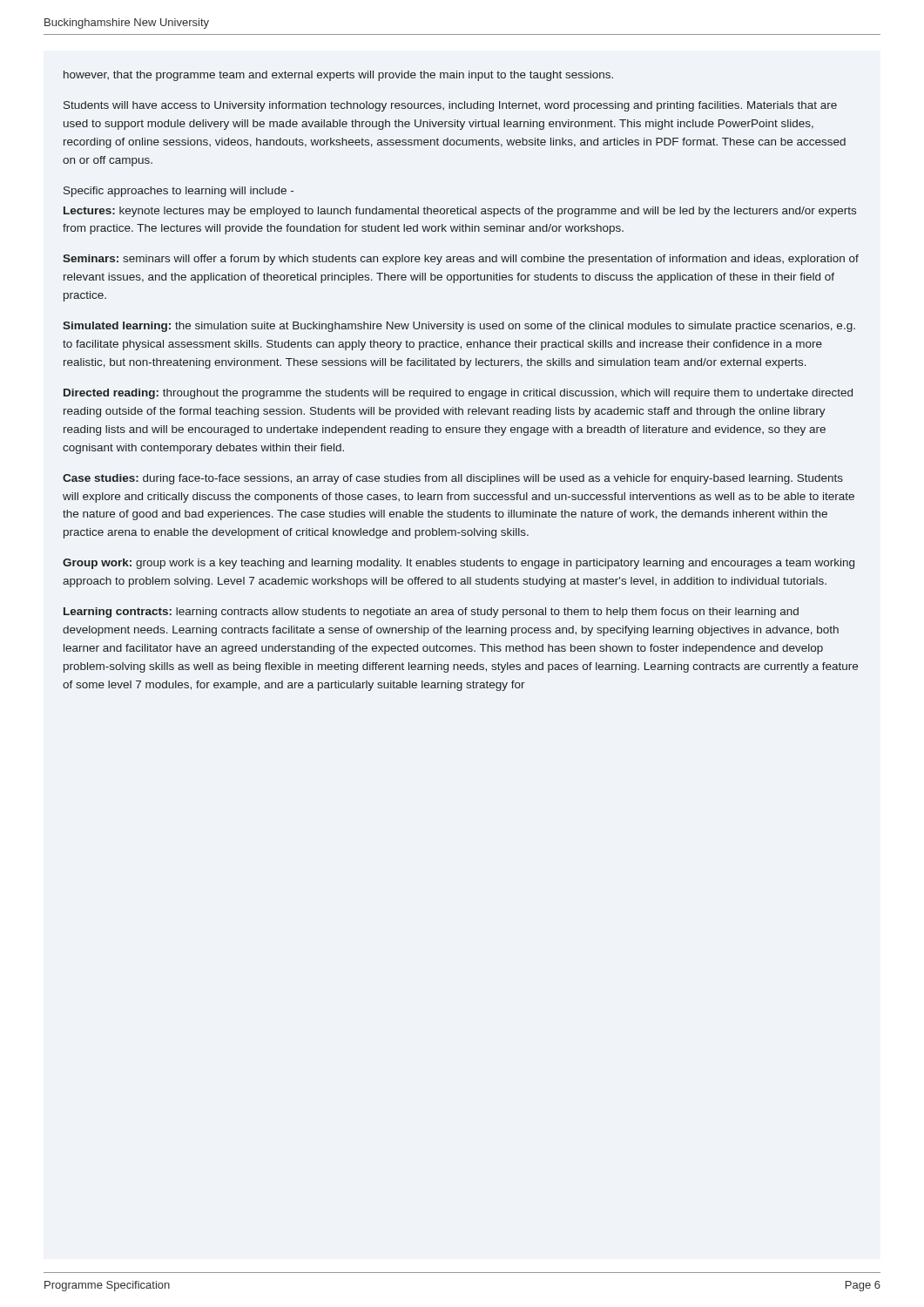The height and width of the screenshot is (1307, 924).
Task: Locate the text block containing "Students will have access to University"
Action: [x=454, y=132]
